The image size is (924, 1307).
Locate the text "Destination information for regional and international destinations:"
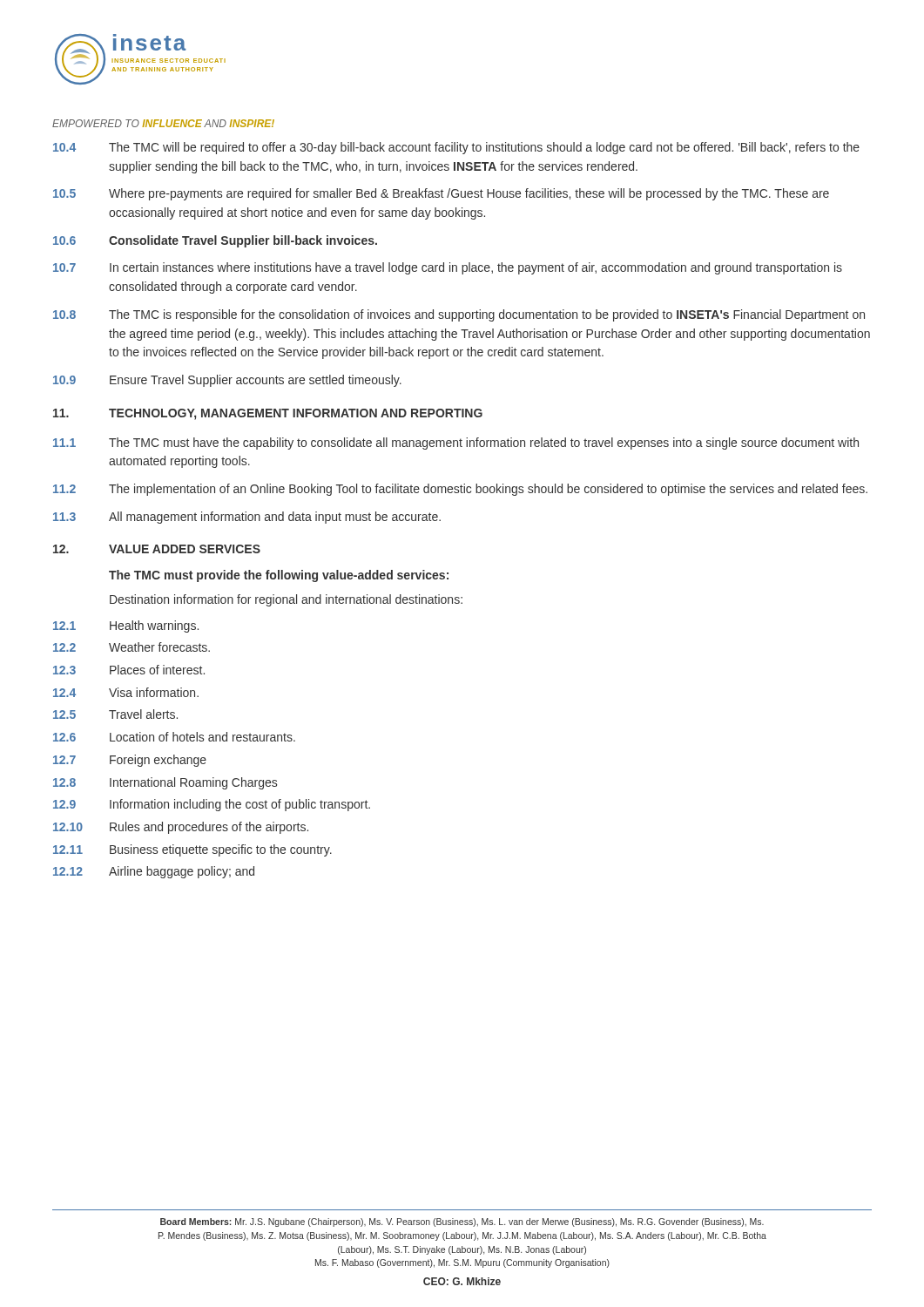(x=286, y=599)
